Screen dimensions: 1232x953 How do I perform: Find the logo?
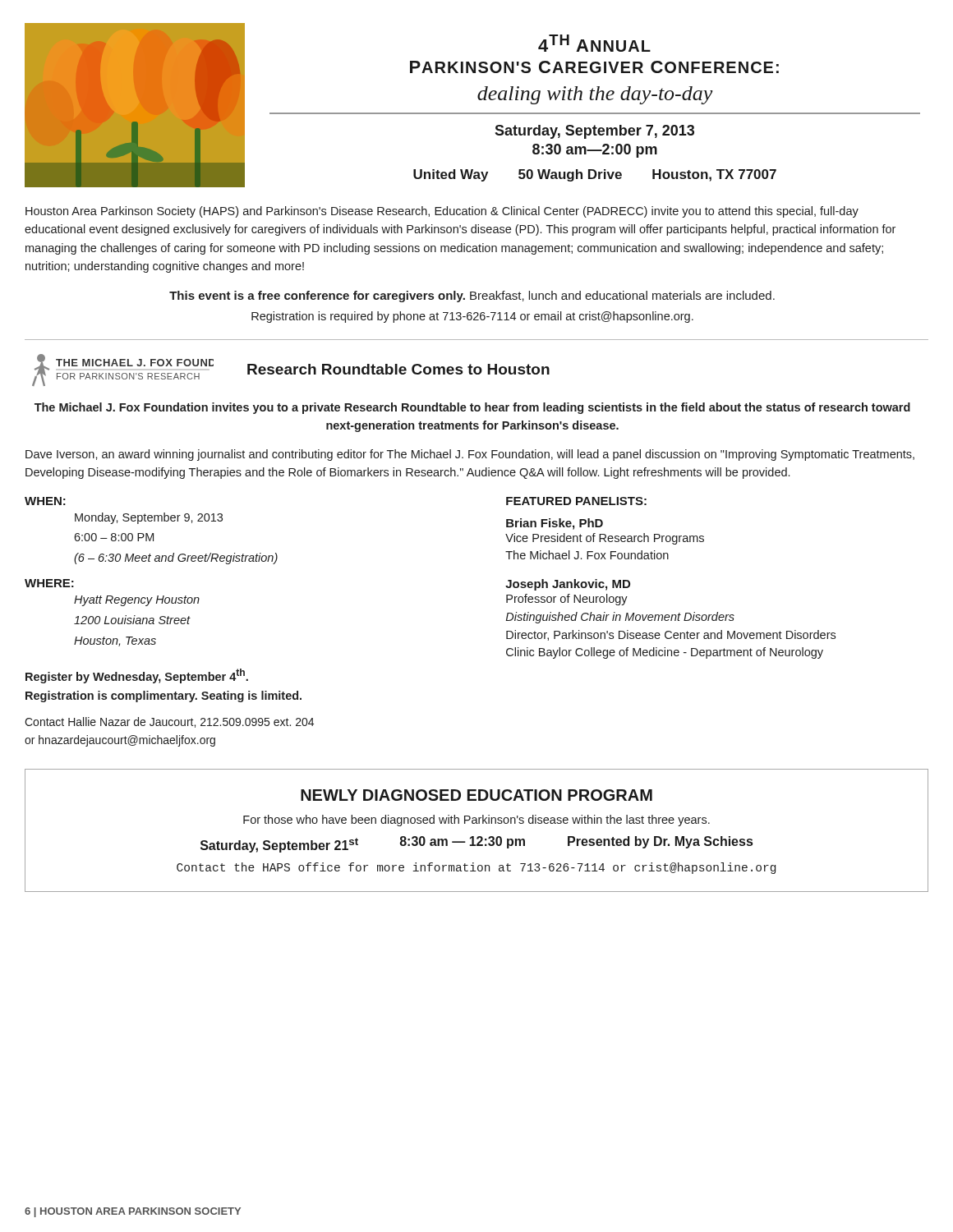click(123, 370)
